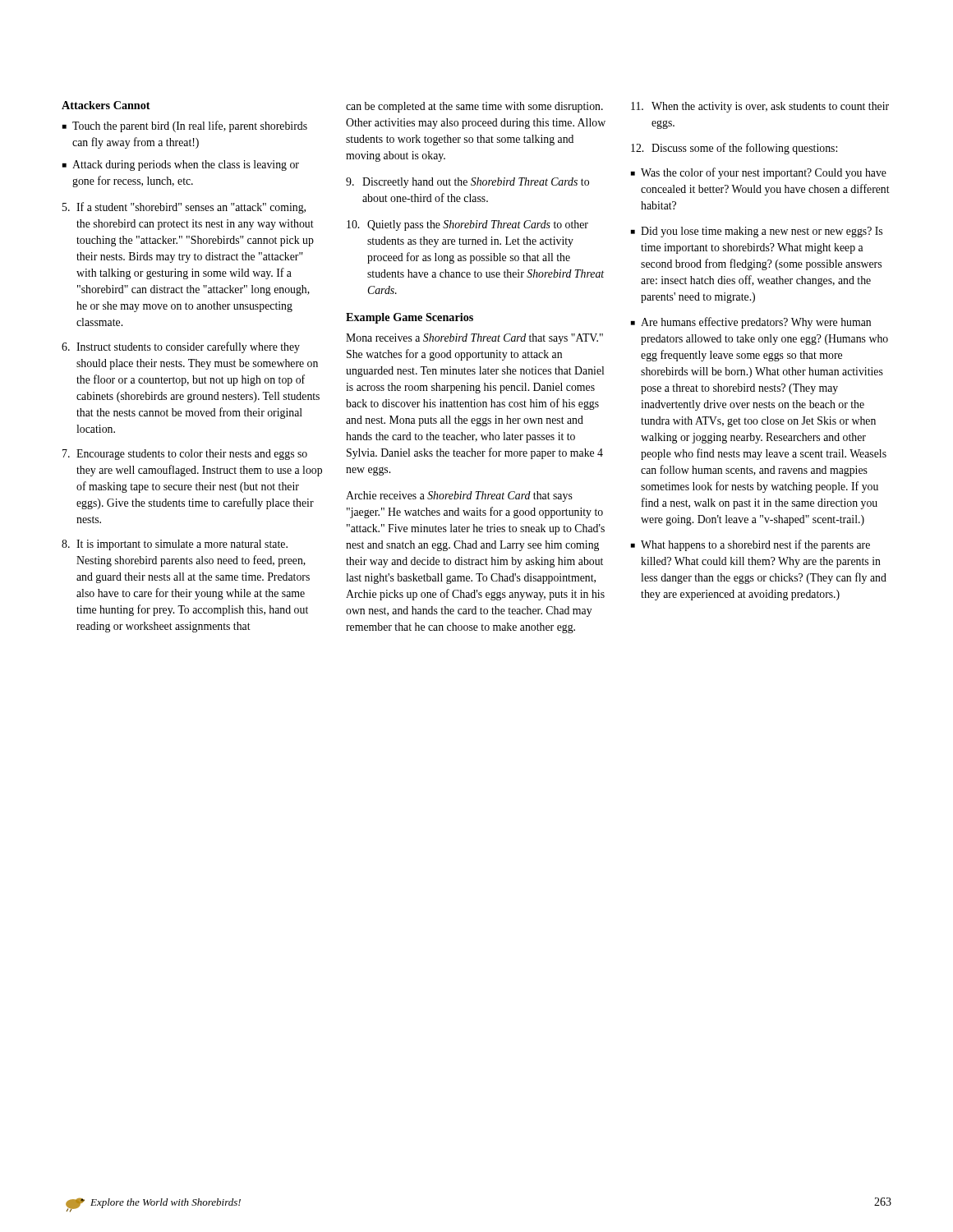Find the block starting "12. Discuss some of the following"
The image size is (953, 1232).
[734, 149]
